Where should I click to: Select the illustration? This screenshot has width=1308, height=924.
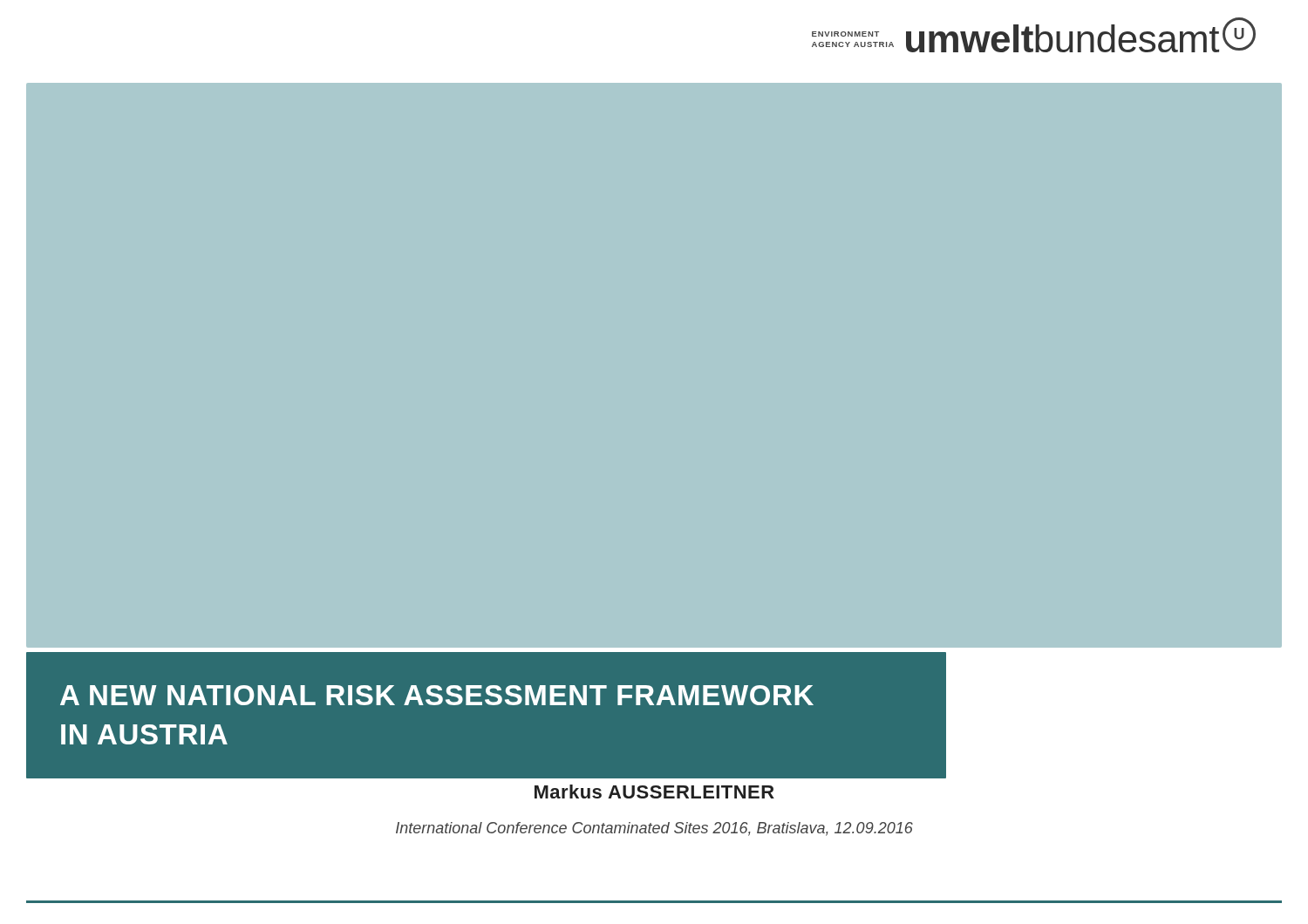(654, 365)
